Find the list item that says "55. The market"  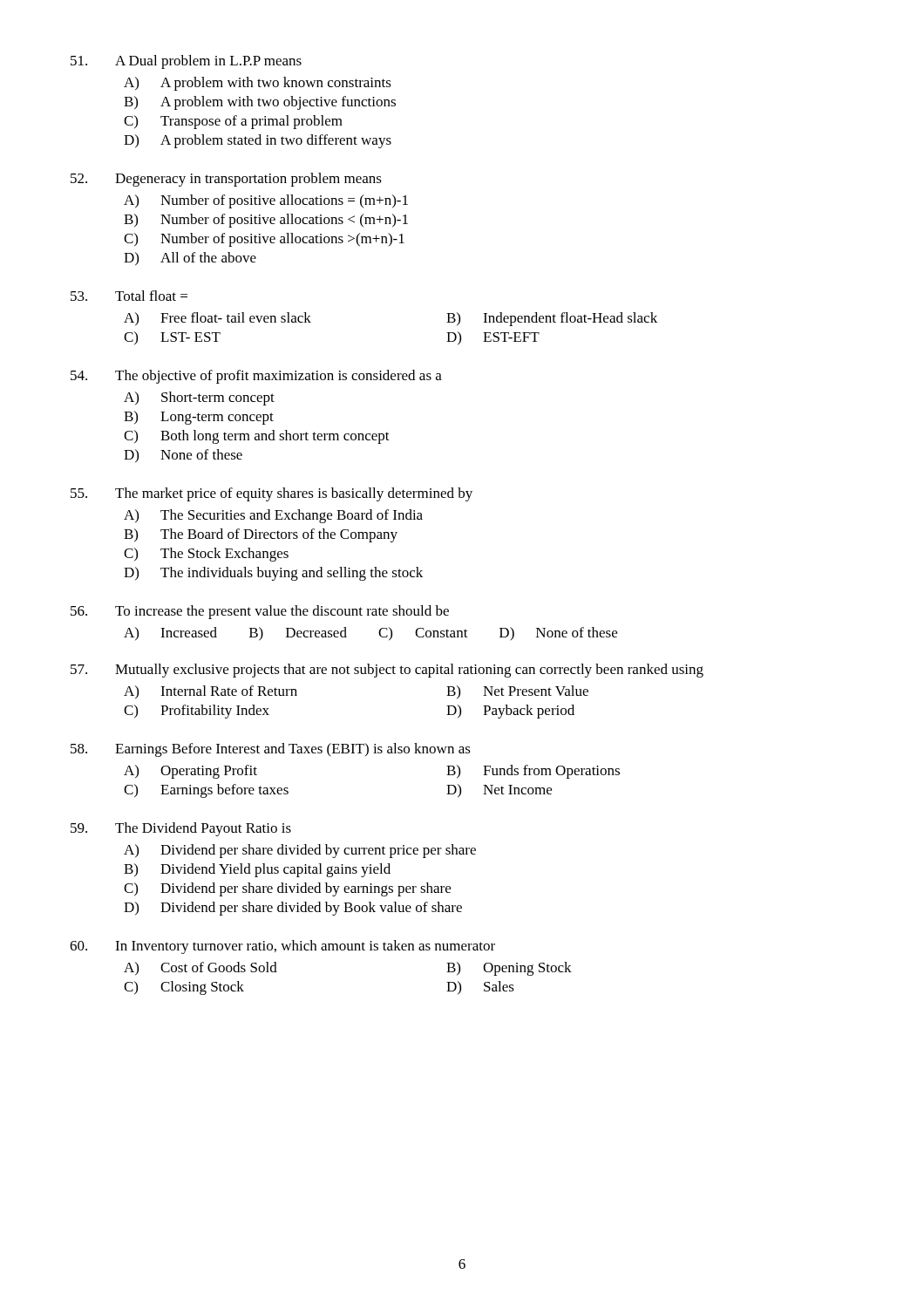click(x=272, y=494)
